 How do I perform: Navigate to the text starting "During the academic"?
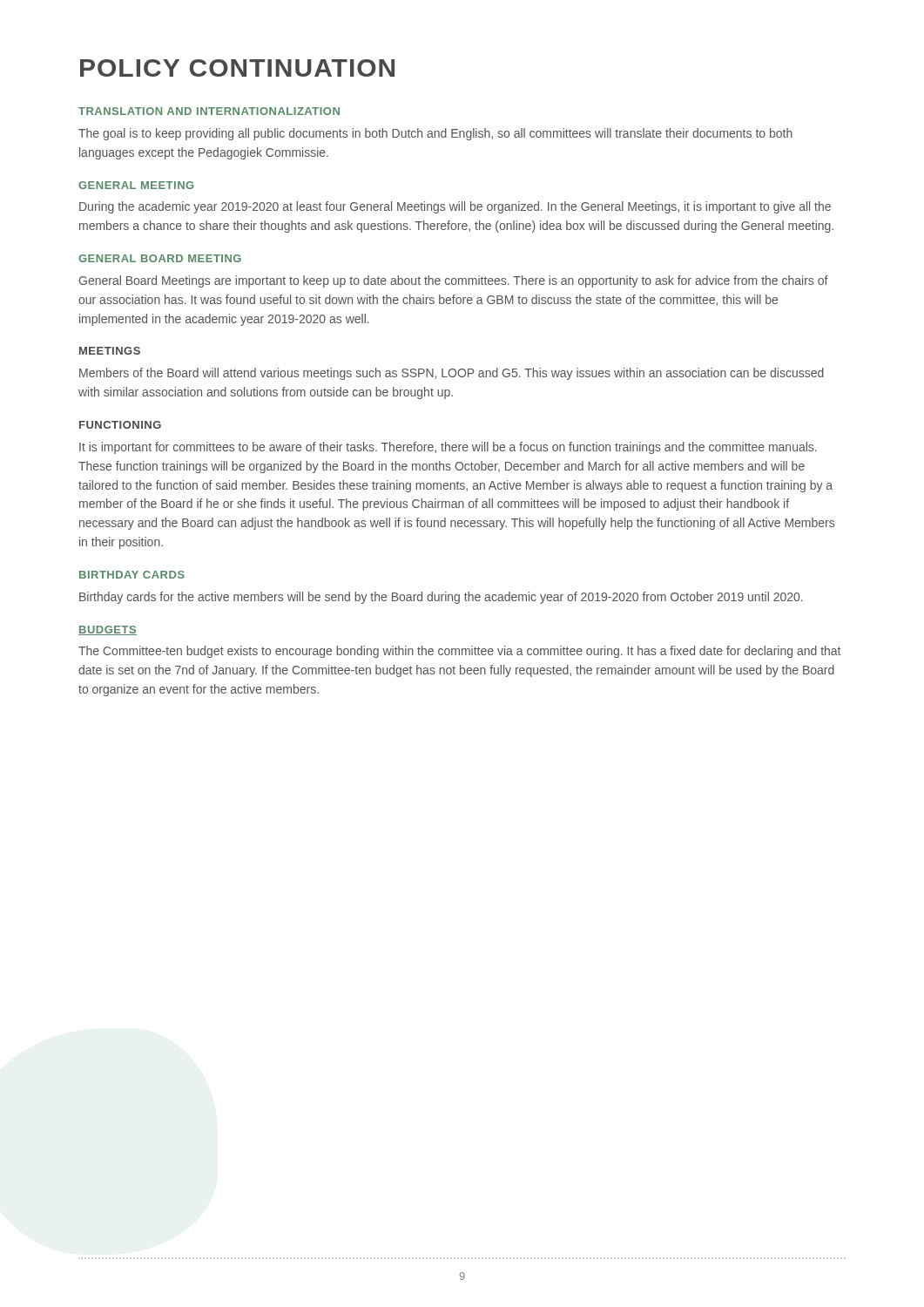pyautogui.click(x=462, y=217)
